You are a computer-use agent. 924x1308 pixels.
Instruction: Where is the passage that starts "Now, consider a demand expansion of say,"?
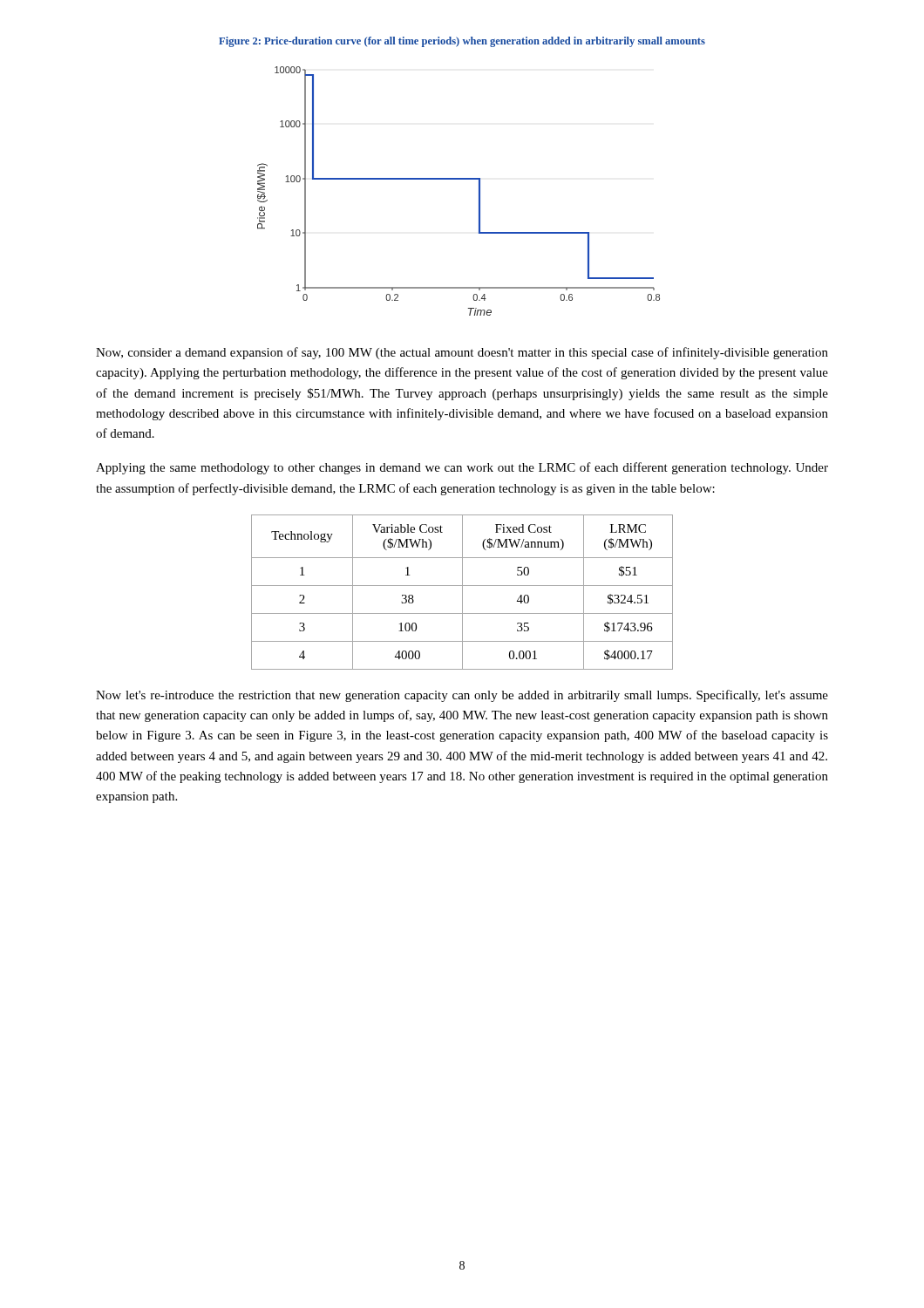click(x=462, y=393)
